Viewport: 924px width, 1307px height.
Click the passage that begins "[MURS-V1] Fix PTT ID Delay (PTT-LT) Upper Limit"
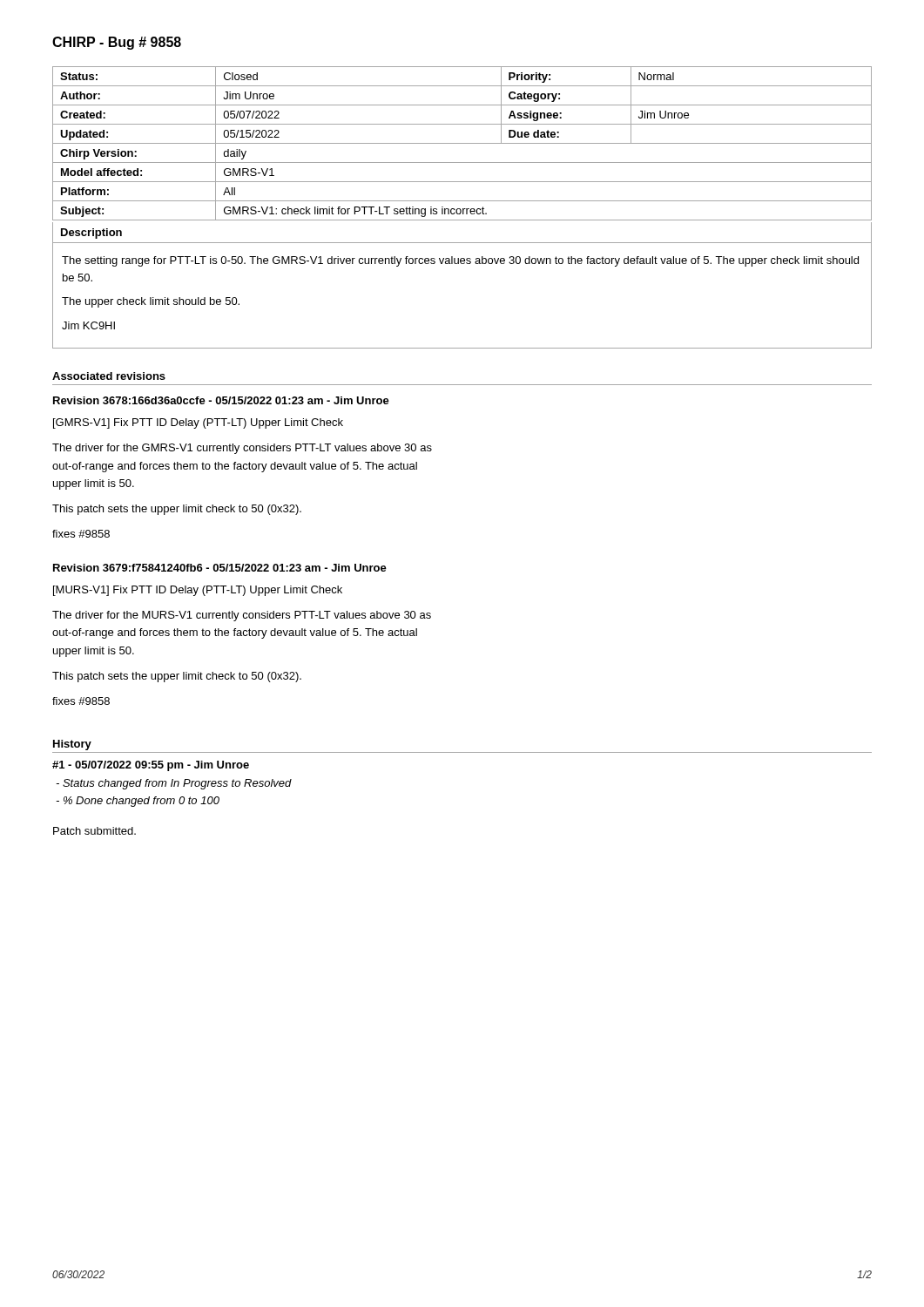click(x=197, y=589)
